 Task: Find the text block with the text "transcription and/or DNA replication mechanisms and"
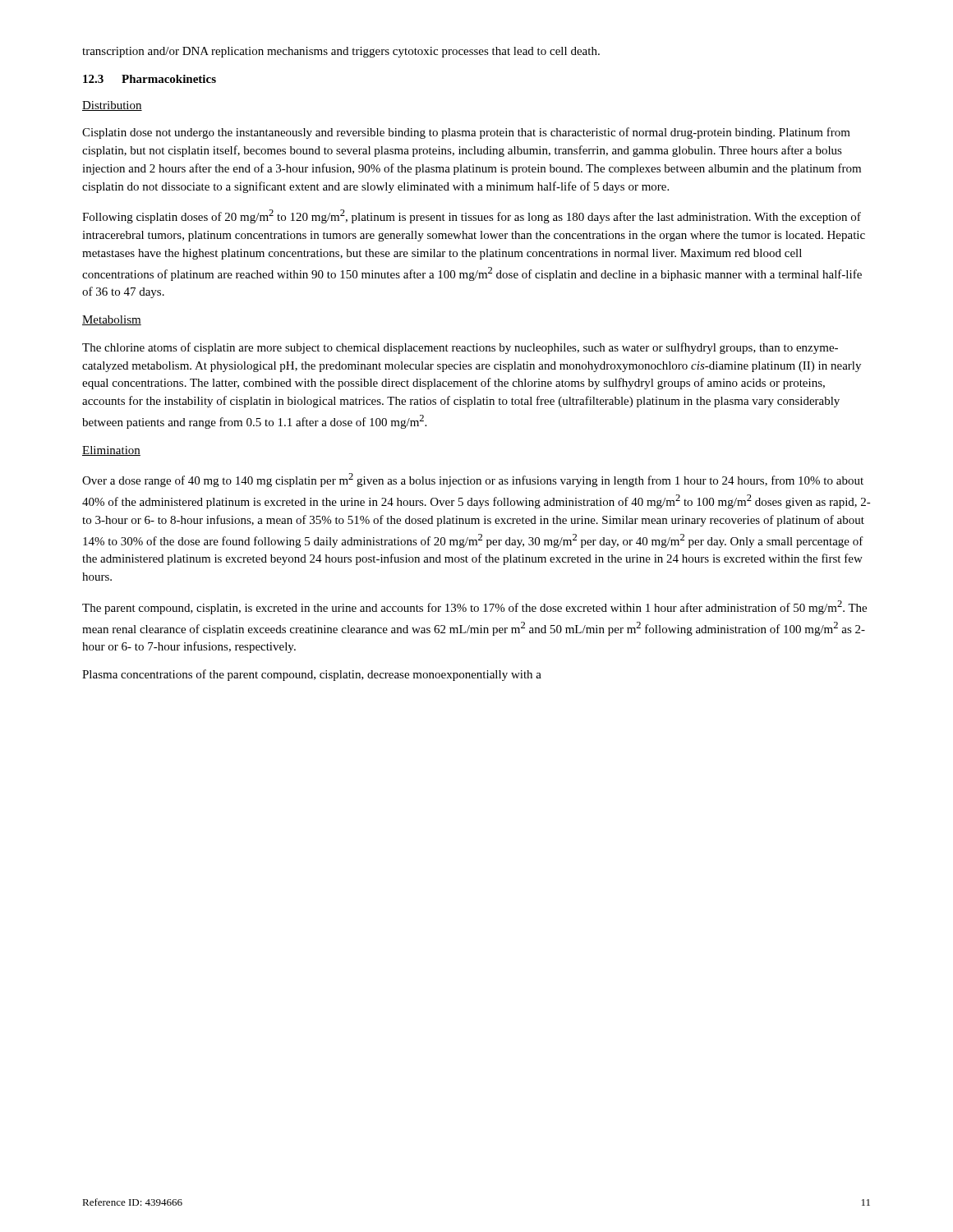click(x=476, y=52)
